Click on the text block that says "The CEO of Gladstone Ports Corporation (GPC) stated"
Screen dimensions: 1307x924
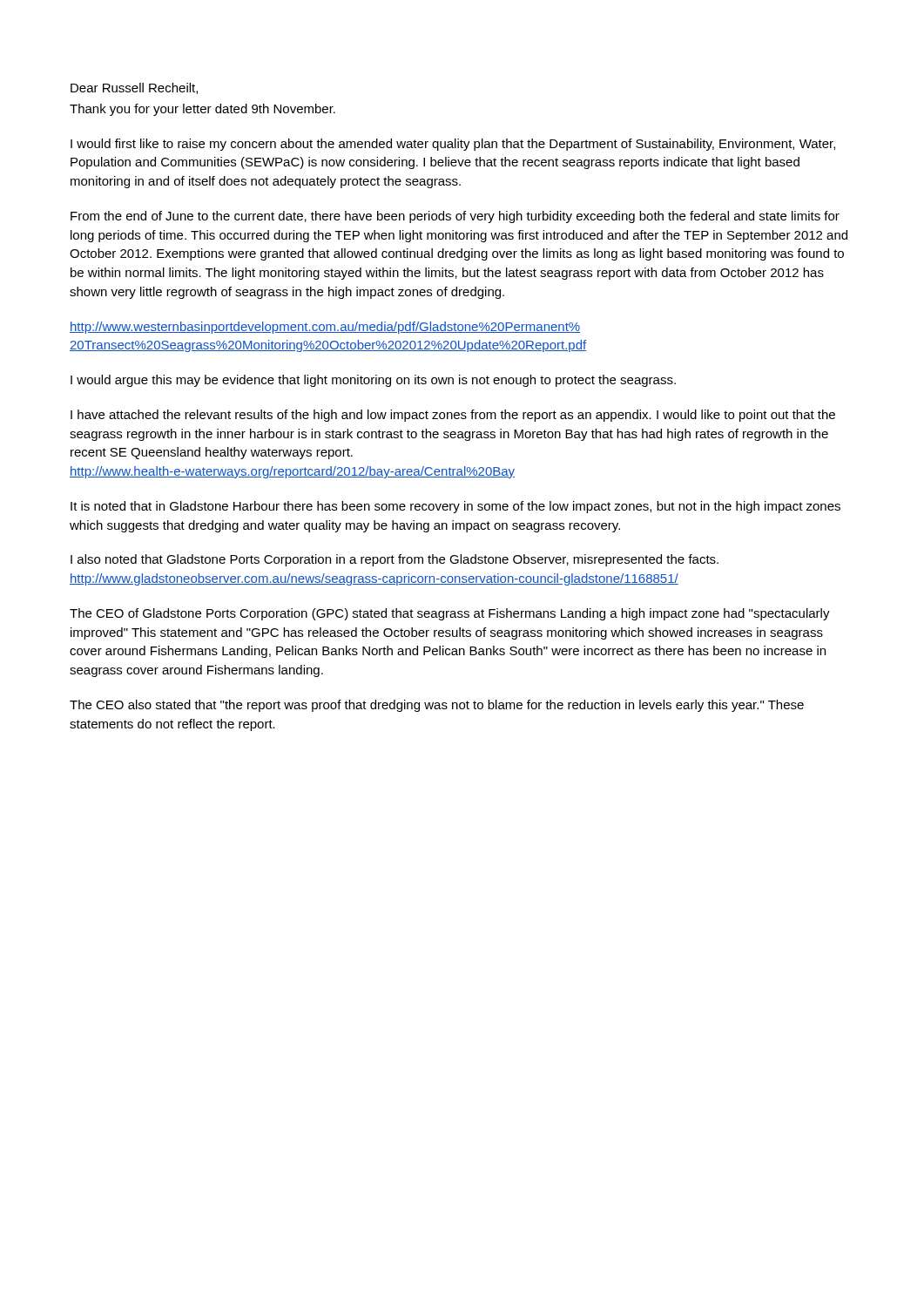click(x=450, y=641)
